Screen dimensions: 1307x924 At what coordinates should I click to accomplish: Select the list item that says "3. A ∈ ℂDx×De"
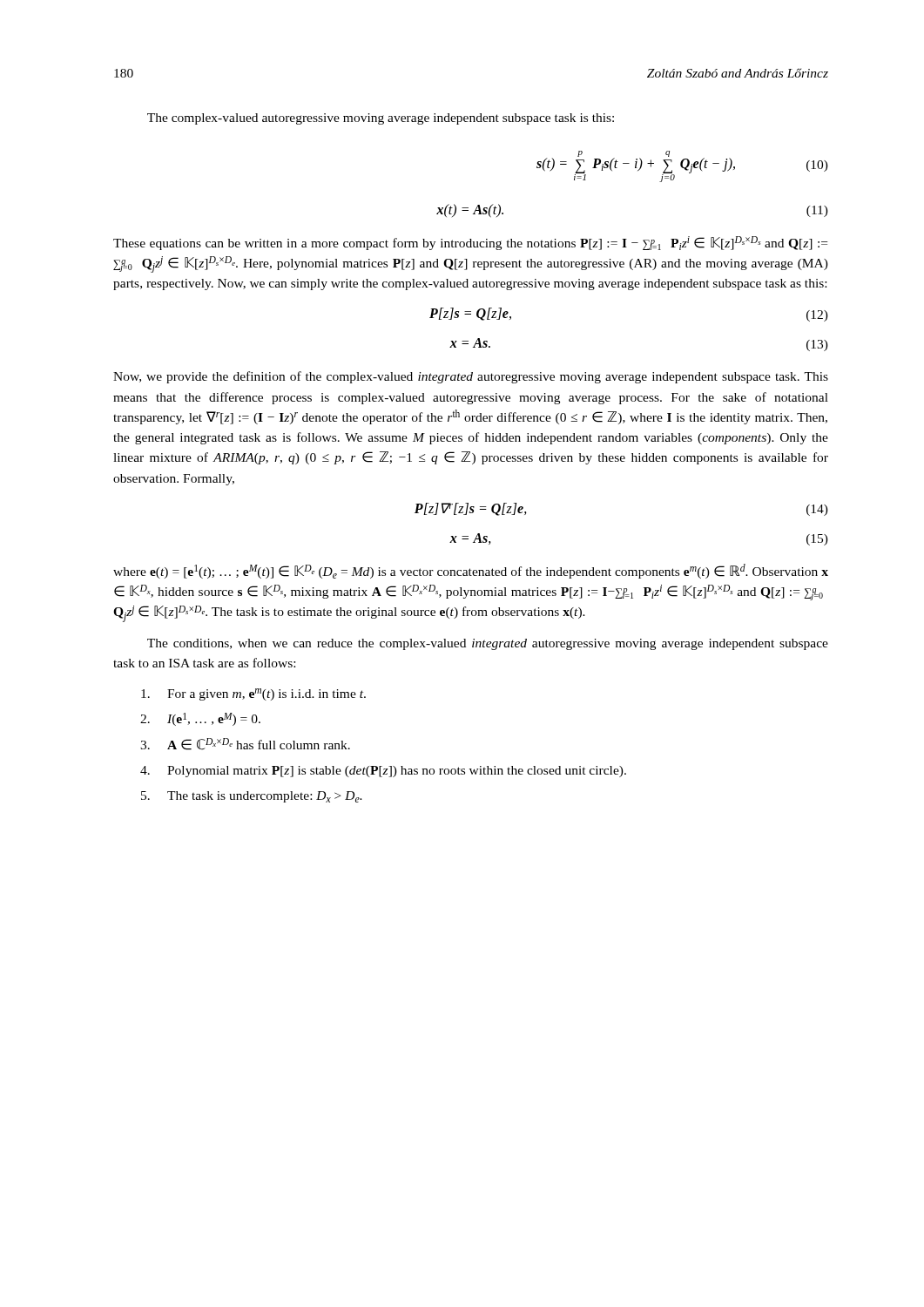245,744
